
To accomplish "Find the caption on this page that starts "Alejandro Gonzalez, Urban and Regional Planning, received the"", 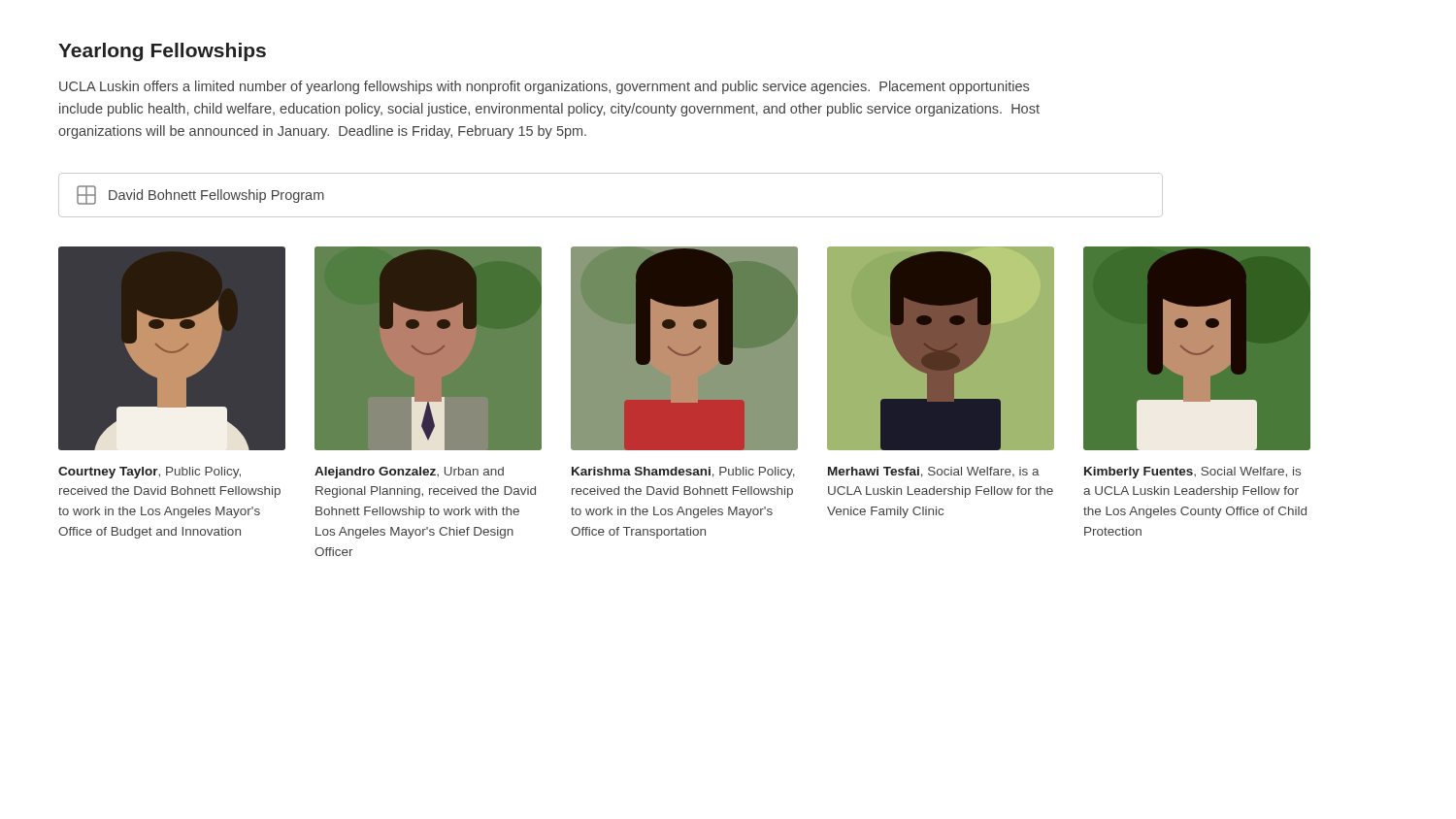I will [x=426, y=511].
